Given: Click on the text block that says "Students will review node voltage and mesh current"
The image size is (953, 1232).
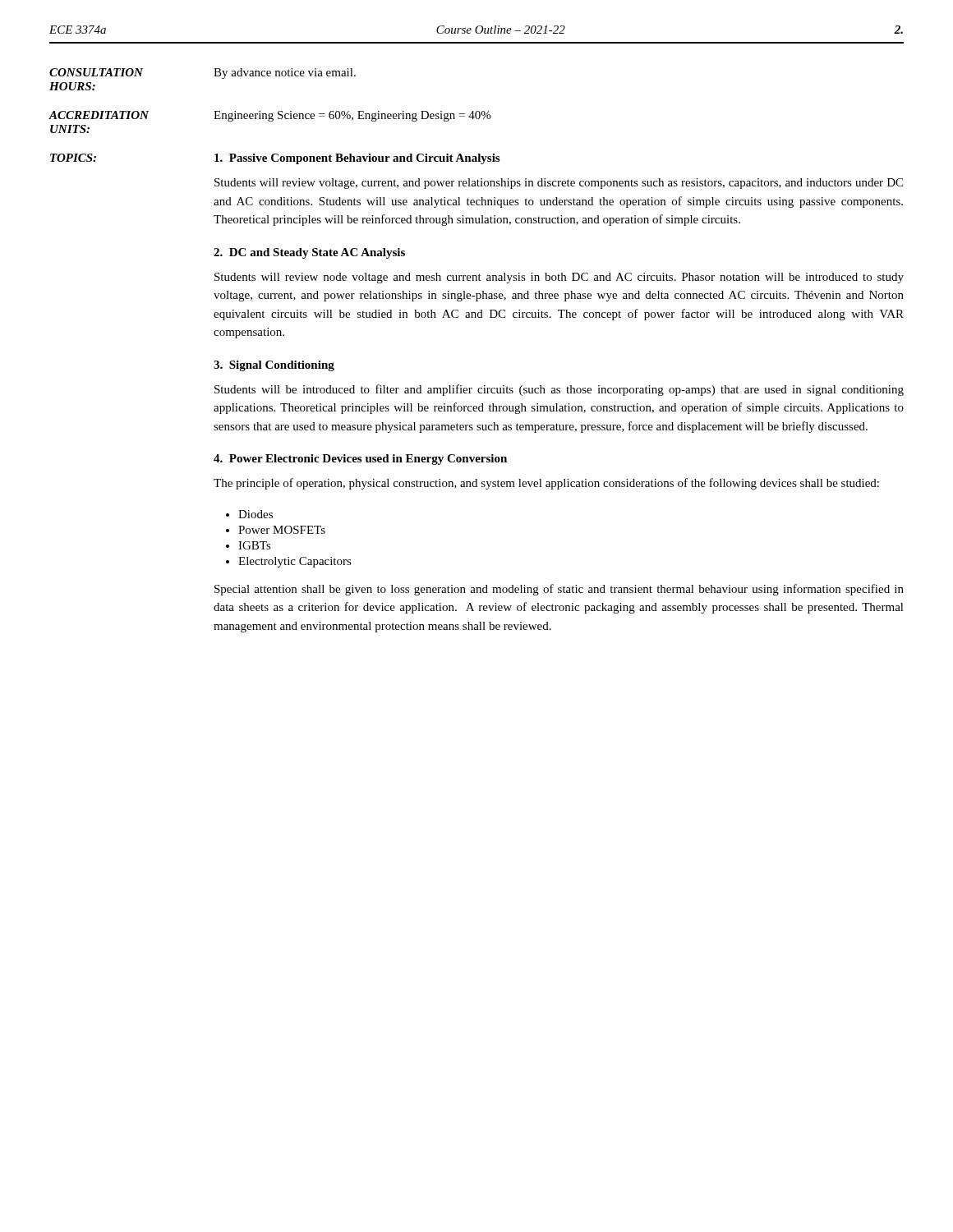Looking at the screenshot, I should point(559,304).
